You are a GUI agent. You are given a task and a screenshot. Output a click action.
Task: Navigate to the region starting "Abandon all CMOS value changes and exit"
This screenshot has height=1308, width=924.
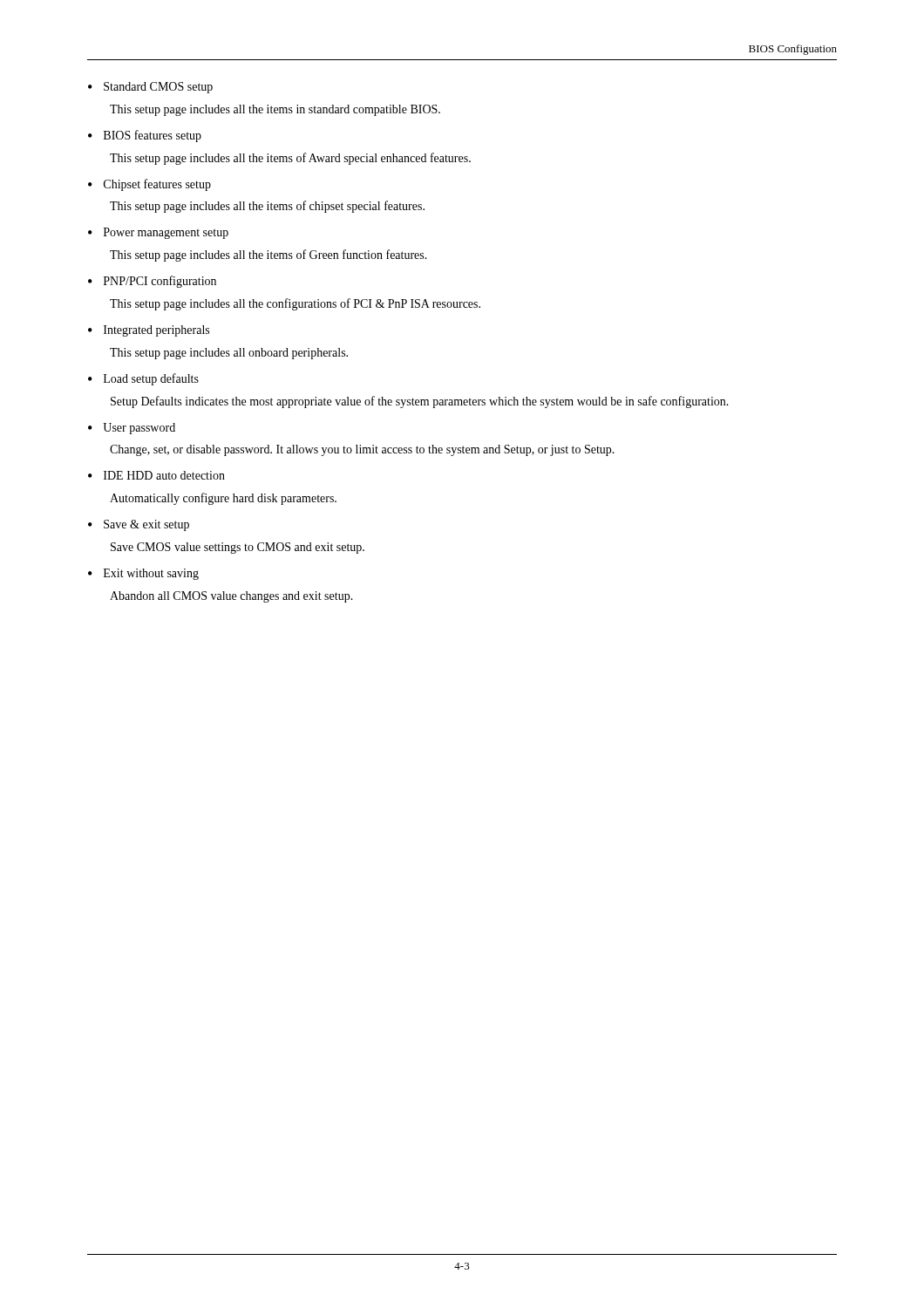(x=232, y=596)
